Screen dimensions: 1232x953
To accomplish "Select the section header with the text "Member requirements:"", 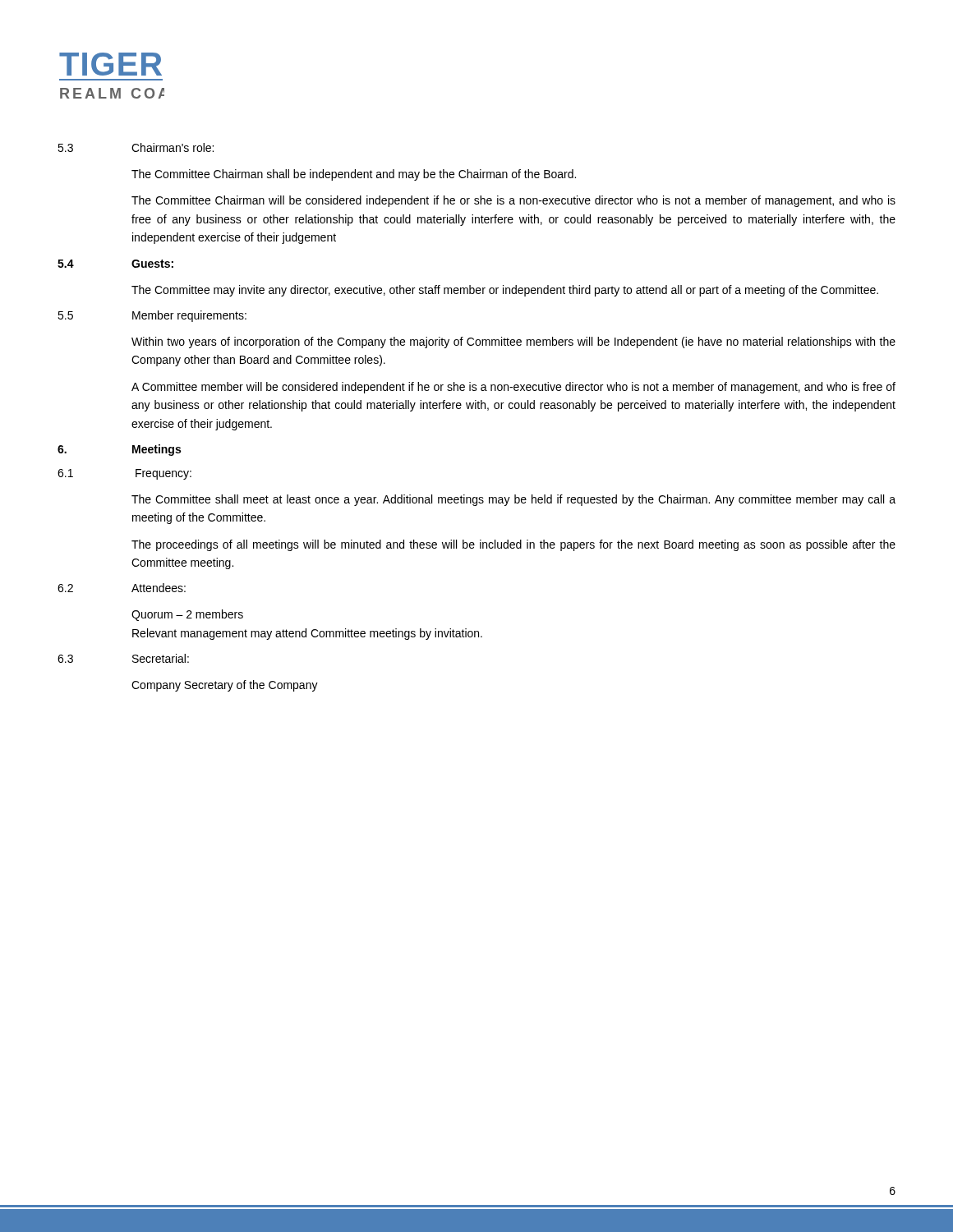I will (189, 315).
